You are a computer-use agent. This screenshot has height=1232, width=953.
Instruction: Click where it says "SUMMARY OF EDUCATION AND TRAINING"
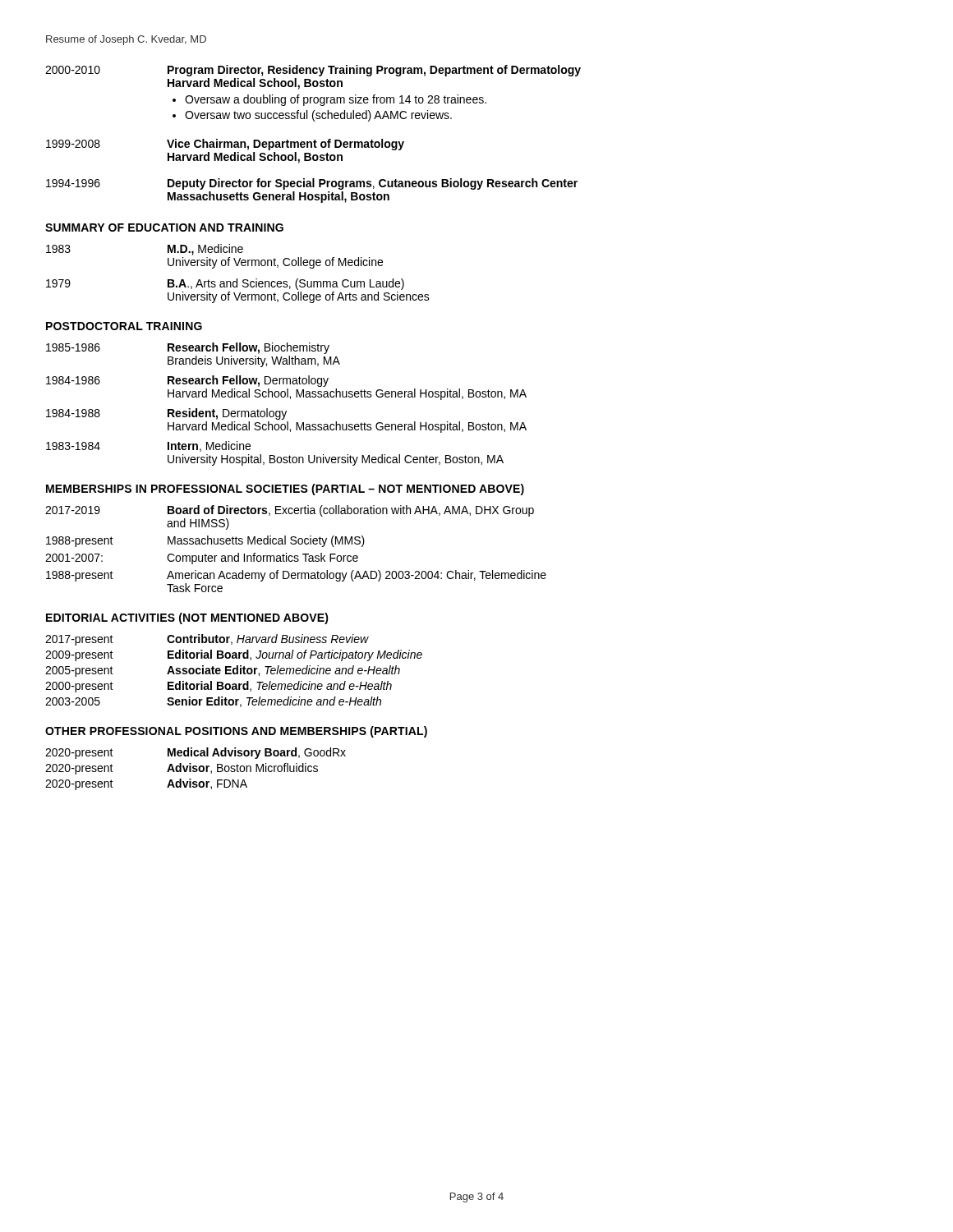point(165,227)
